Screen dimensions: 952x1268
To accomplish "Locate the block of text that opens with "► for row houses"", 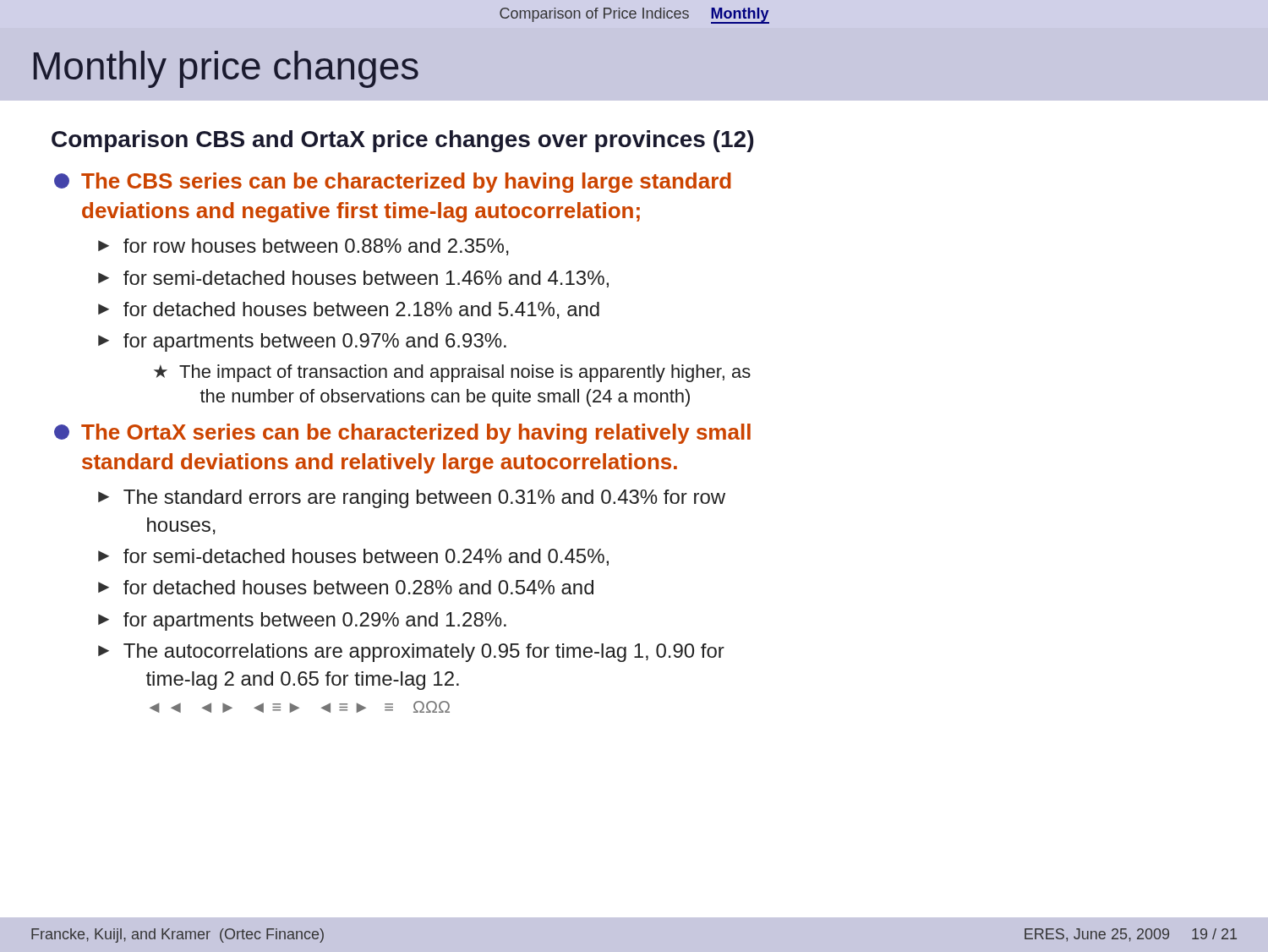I will (303, 247).
